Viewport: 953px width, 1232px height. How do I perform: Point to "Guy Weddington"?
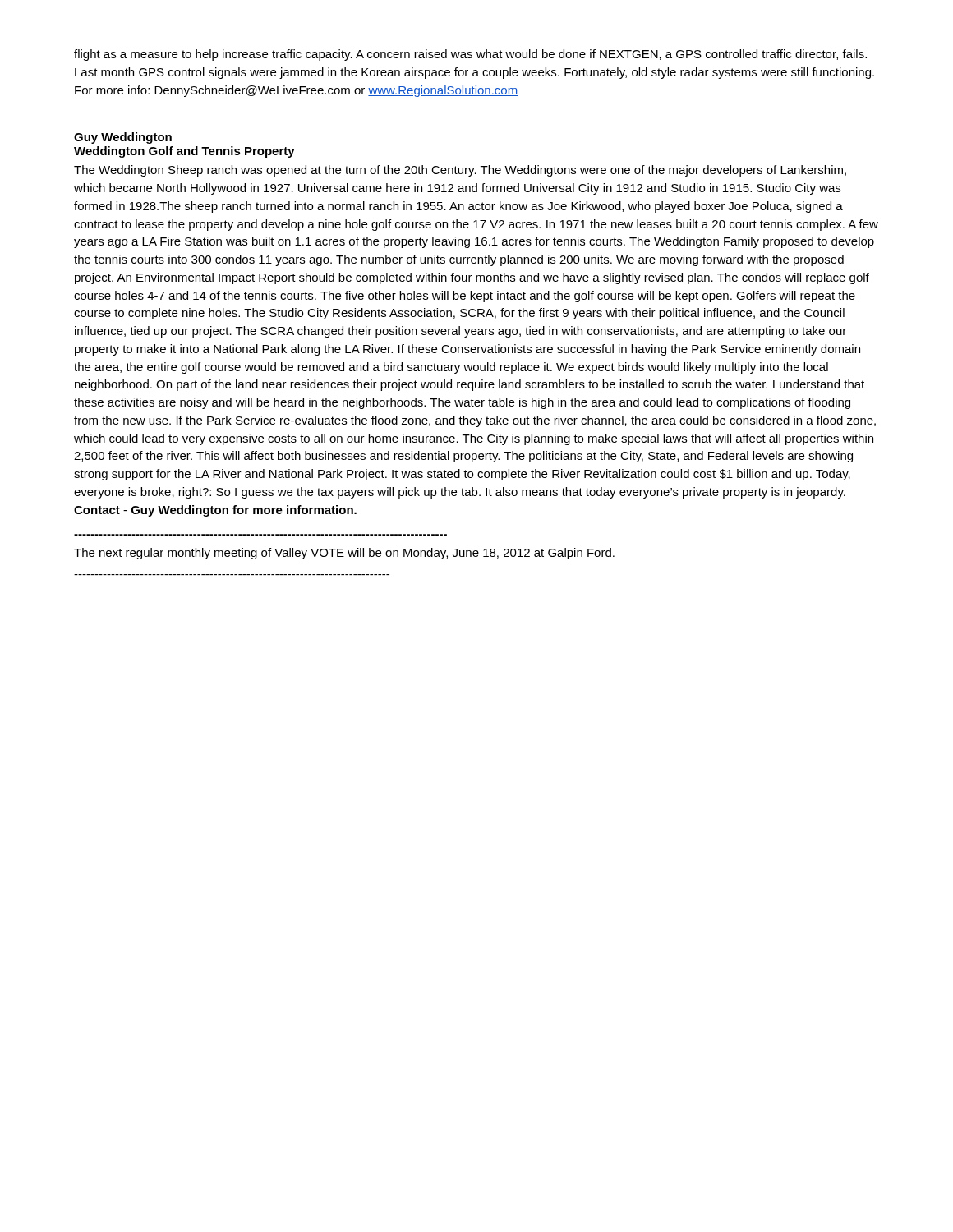pyautogui.click(x=123, y=137)
